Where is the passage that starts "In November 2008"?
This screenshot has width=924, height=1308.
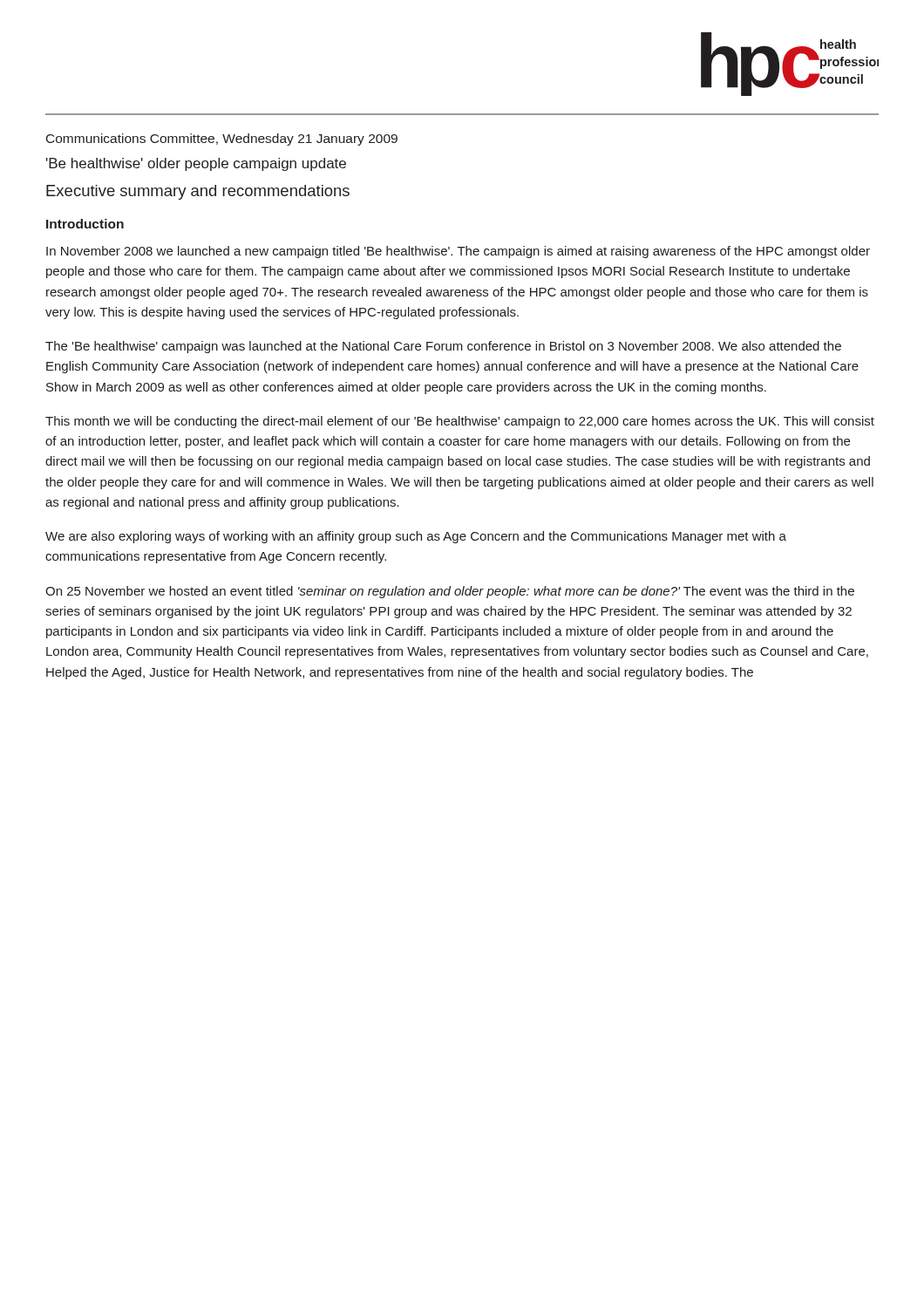coord(458,281)
